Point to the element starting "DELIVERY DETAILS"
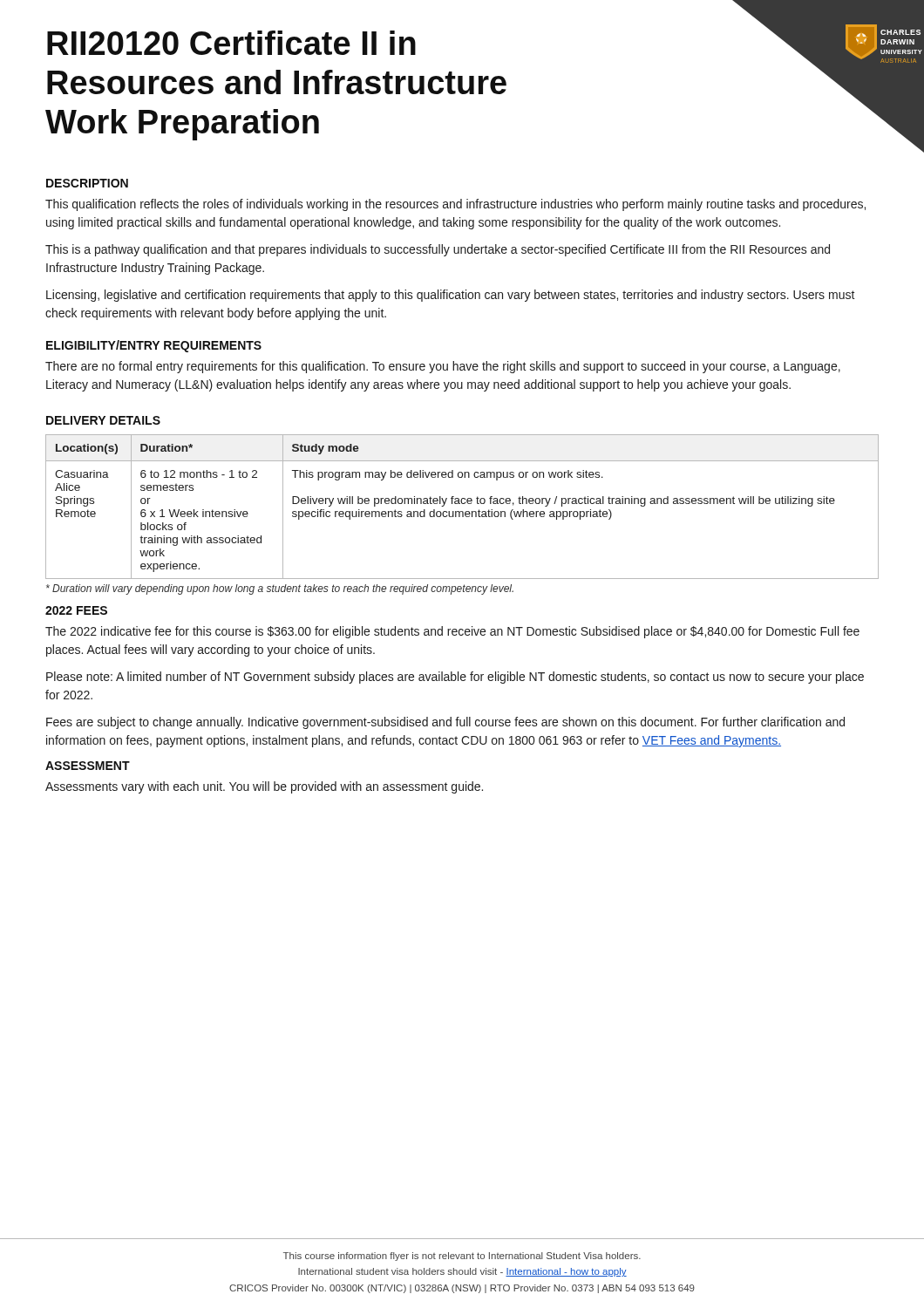Viewport: 924px width, 1308px height. point(103,420)
